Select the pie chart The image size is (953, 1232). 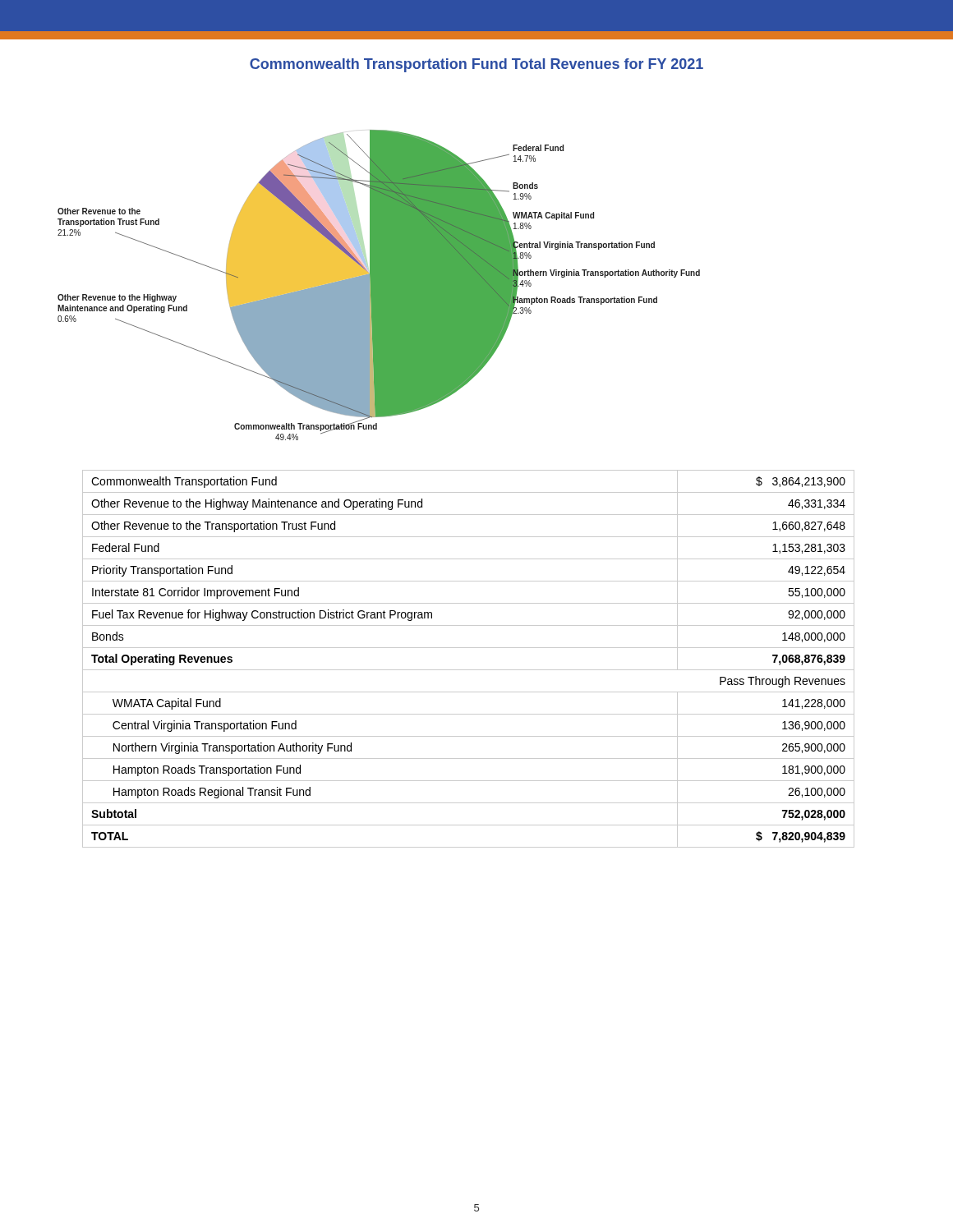[x=476, y=269]
